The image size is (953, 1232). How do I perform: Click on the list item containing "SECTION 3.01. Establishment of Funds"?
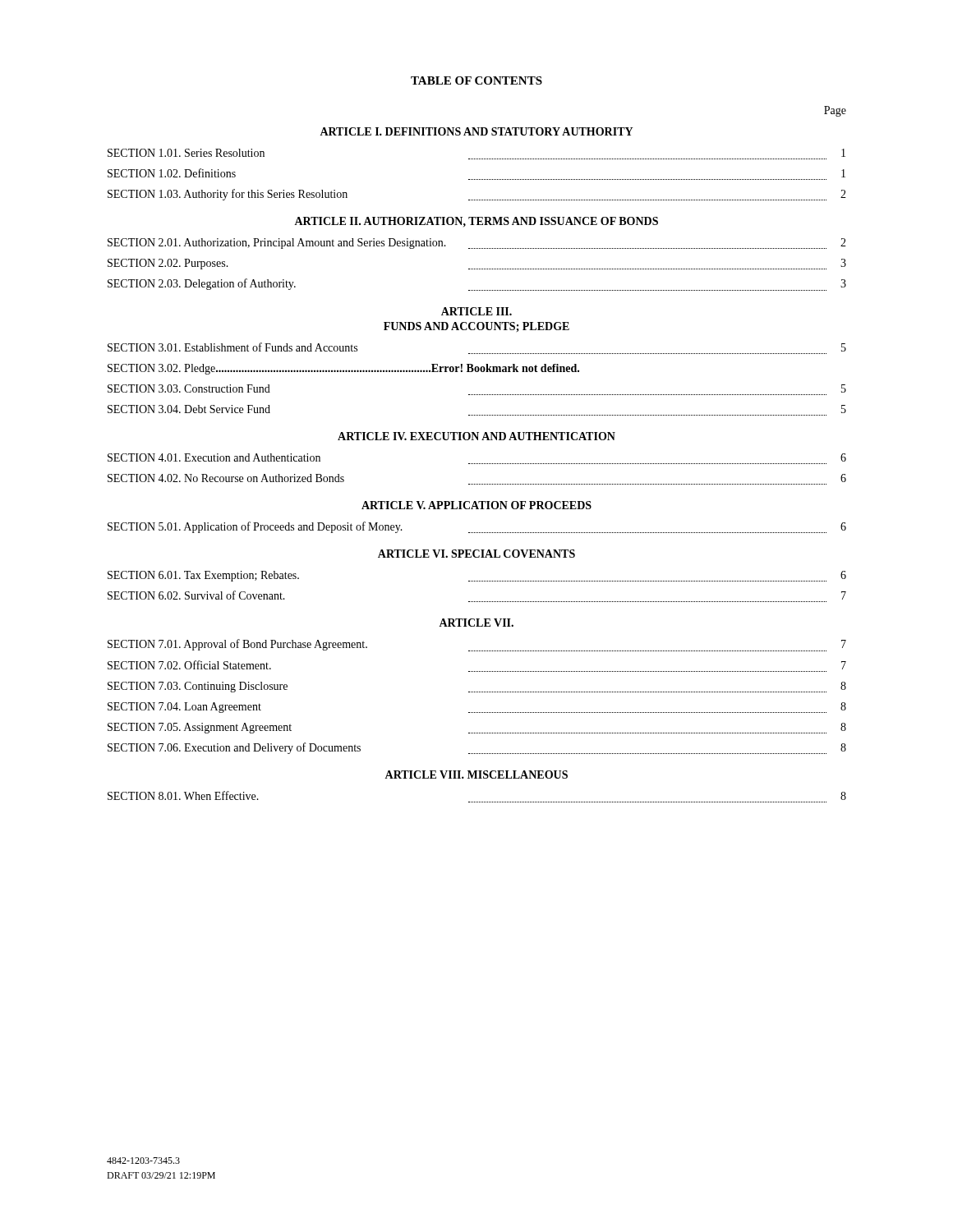(476, 348)
